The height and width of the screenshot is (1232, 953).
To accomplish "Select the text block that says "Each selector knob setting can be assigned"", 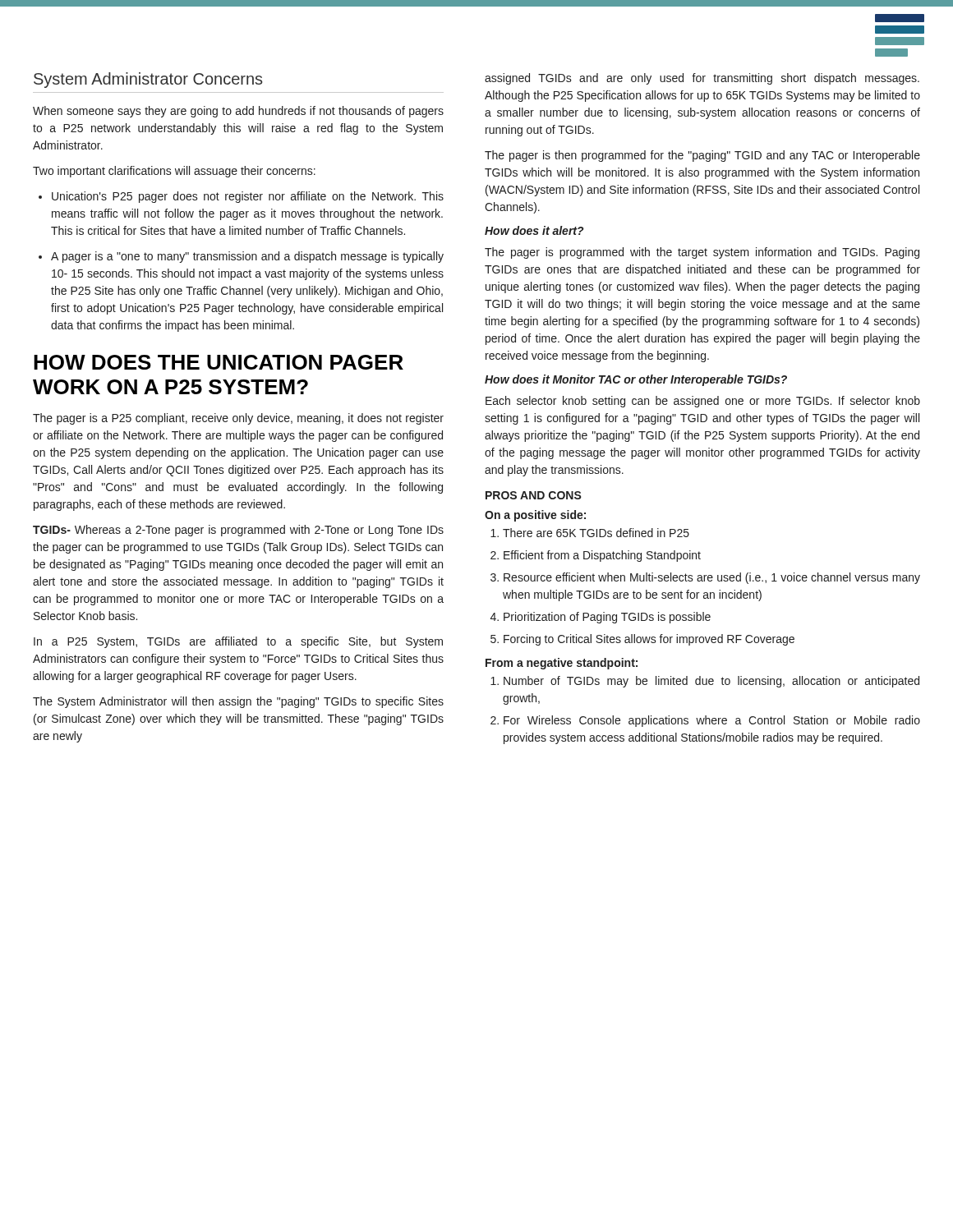I will pyautogui.click(x=702, y=436).
